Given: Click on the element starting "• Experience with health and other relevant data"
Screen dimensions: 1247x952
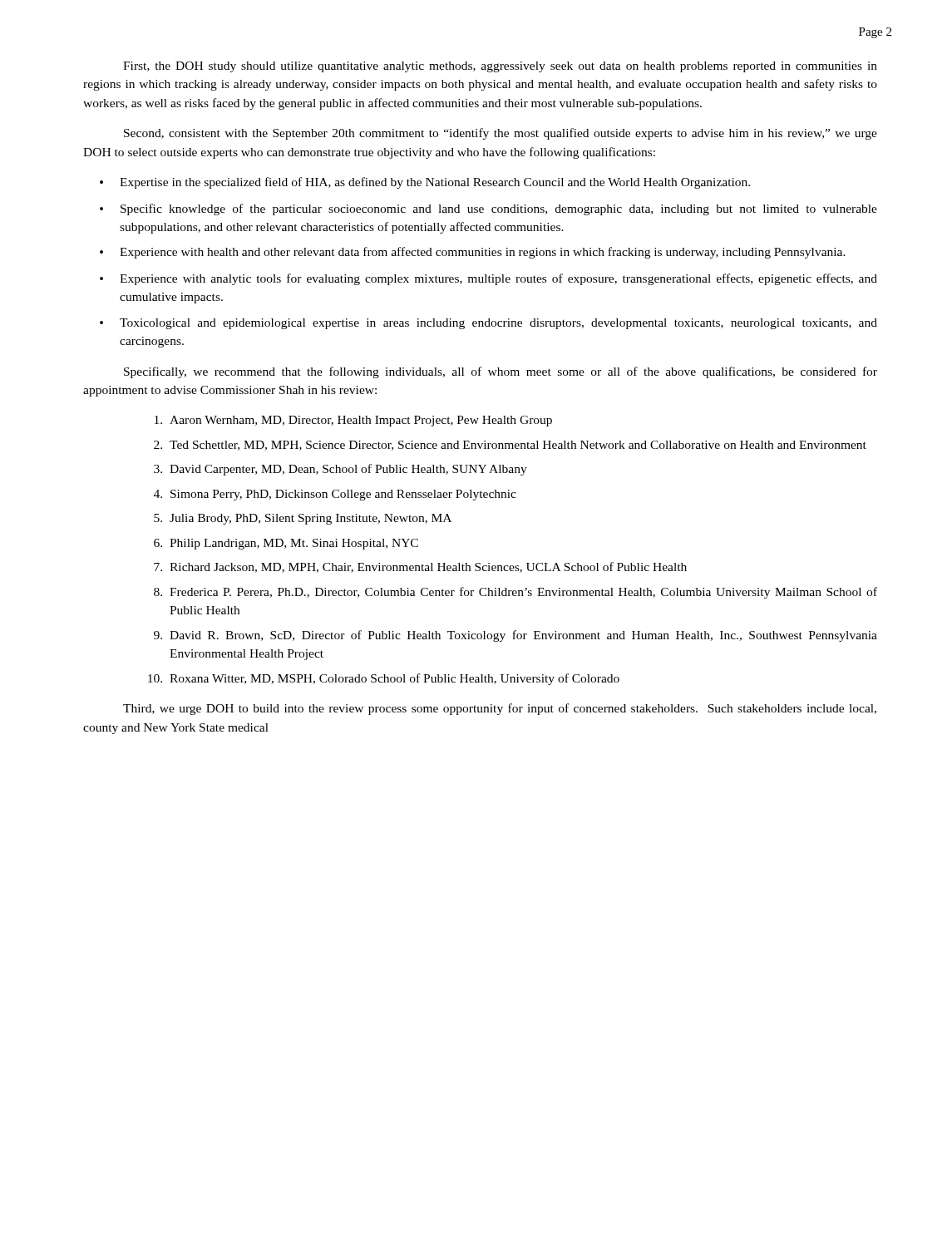Looking at the screenshot, I should 480,253.
